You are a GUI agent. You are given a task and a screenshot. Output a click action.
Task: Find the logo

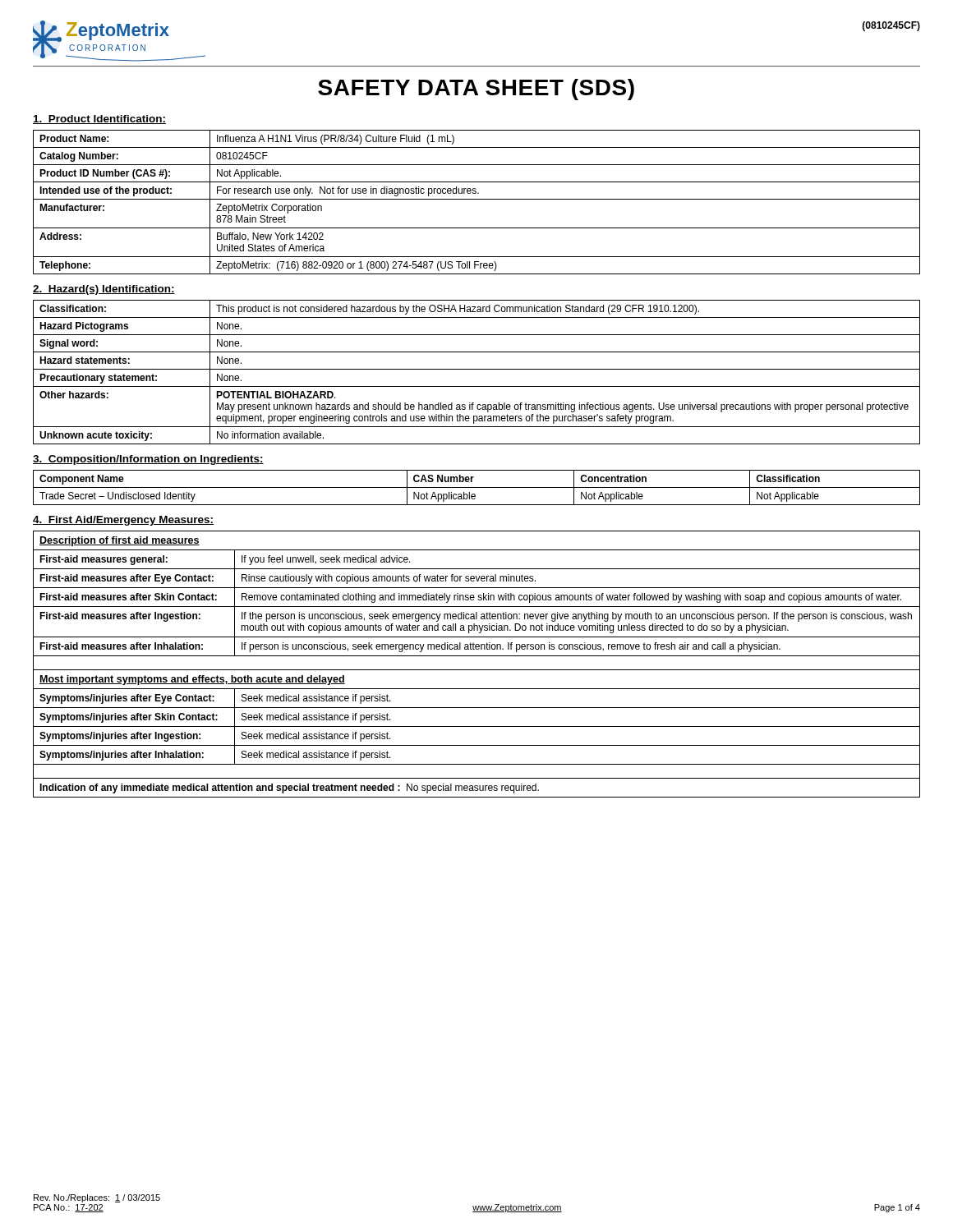pyautogui.click(x=119, y=40)
